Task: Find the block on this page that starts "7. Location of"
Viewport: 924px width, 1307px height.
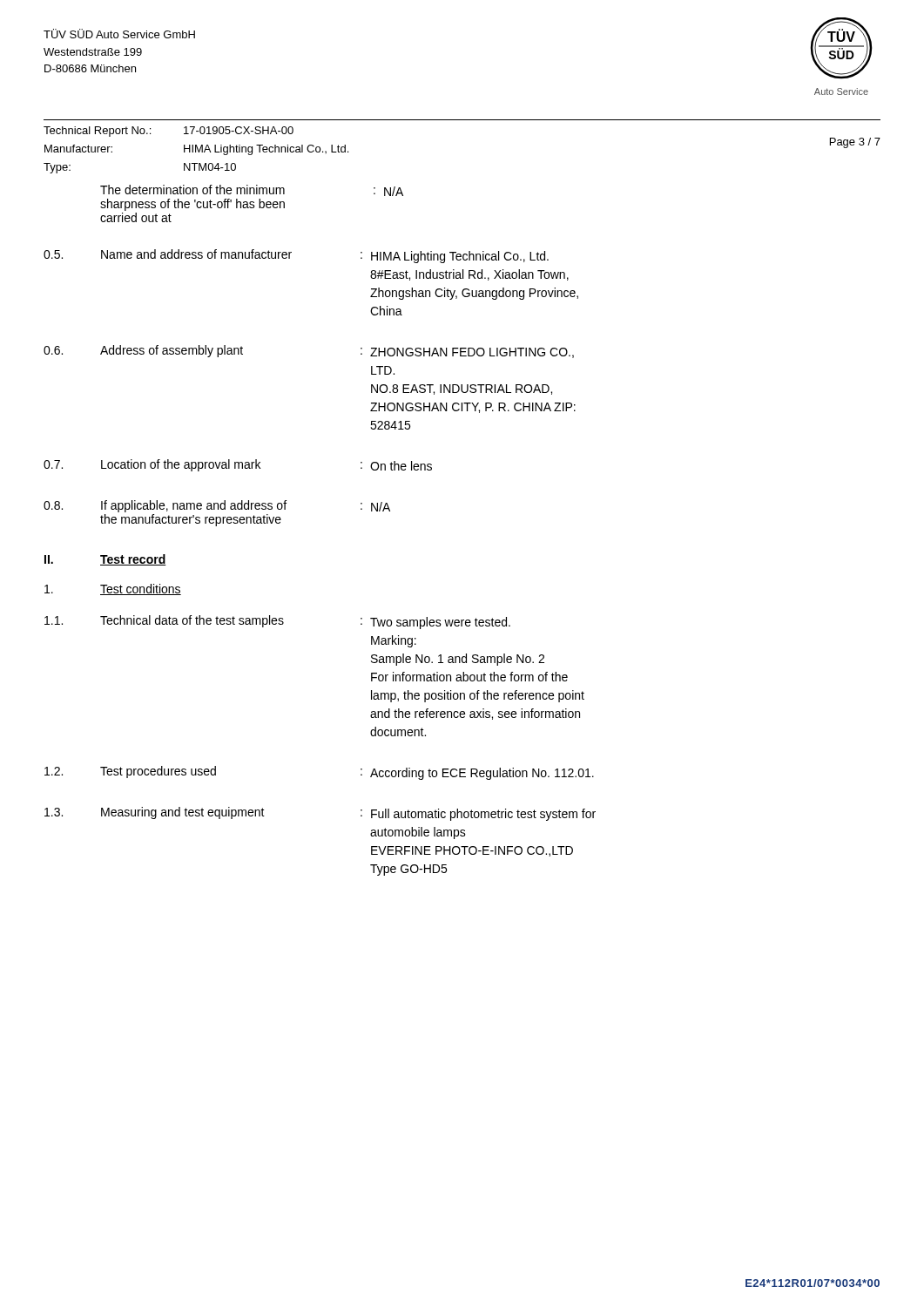Action: [x=238, y=465]
